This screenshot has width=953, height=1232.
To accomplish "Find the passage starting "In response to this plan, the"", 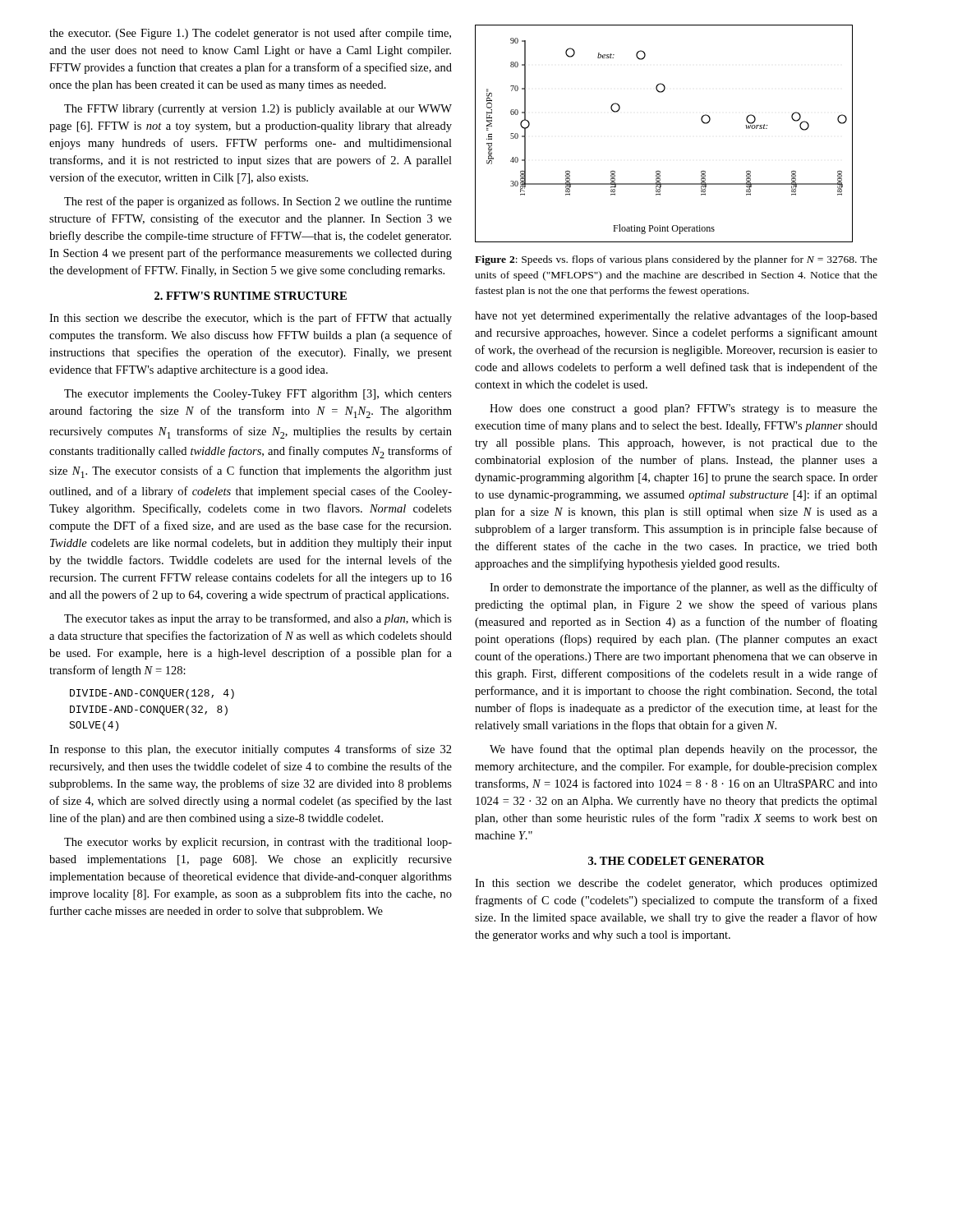I will tap(251, 784).
